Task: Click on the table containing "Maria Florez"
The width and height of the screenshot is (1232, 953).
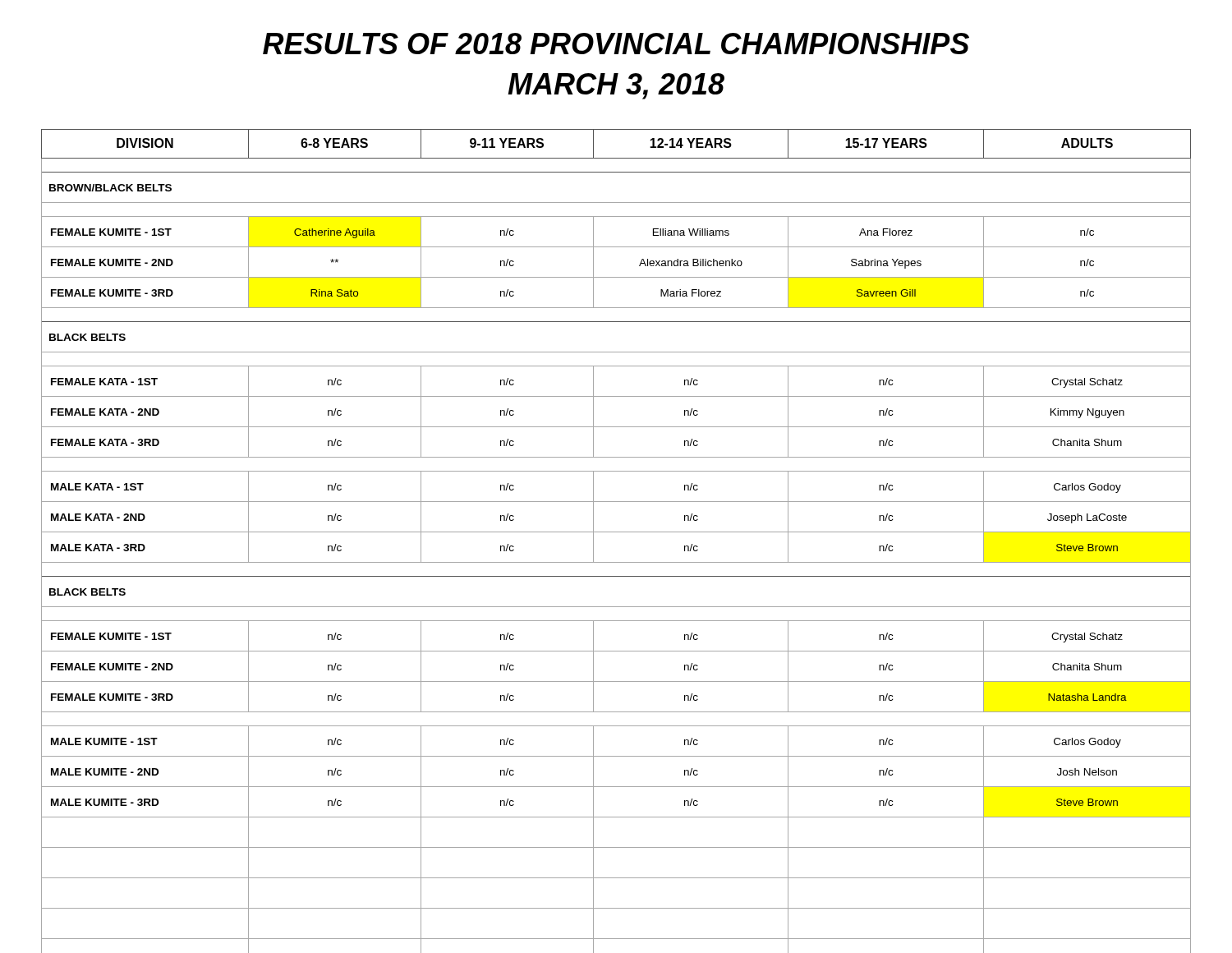Action: (x=616, y=541)
